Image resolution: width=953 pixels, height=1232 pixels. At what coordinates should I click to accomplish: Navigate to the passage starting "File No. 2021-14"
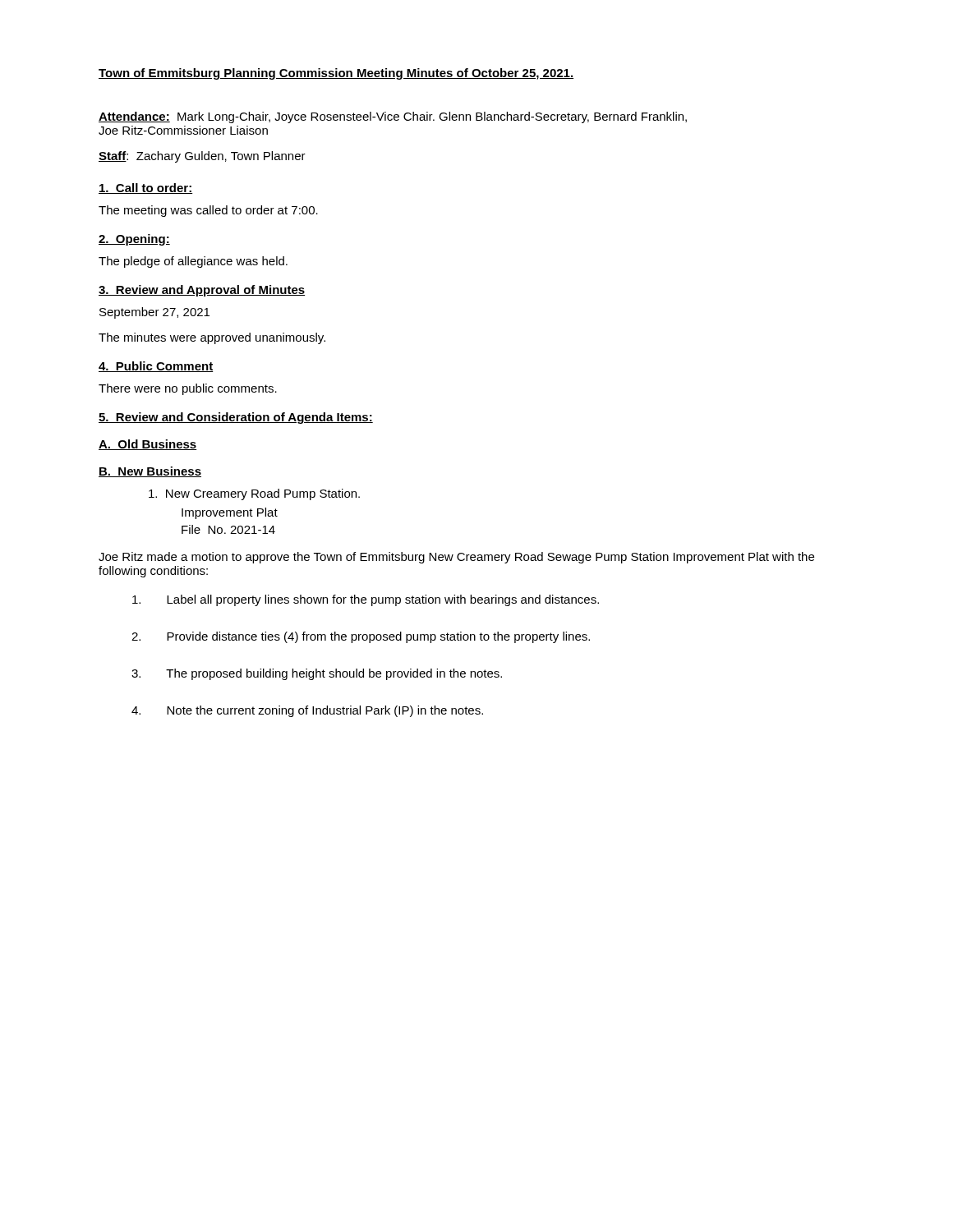(x=228, y=529)
